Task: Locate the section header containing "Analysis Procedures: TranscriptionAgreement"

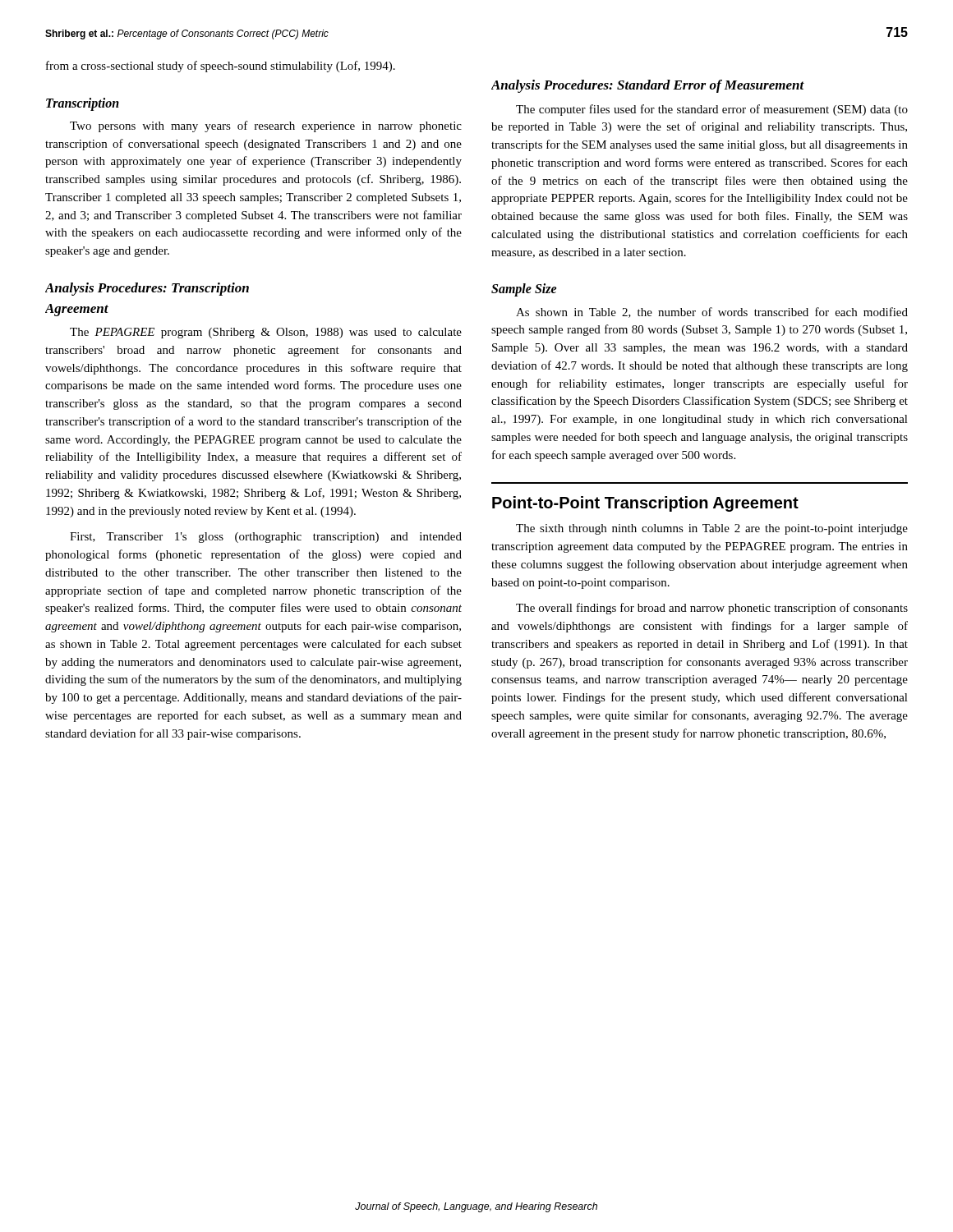Action: pos(147,298)
